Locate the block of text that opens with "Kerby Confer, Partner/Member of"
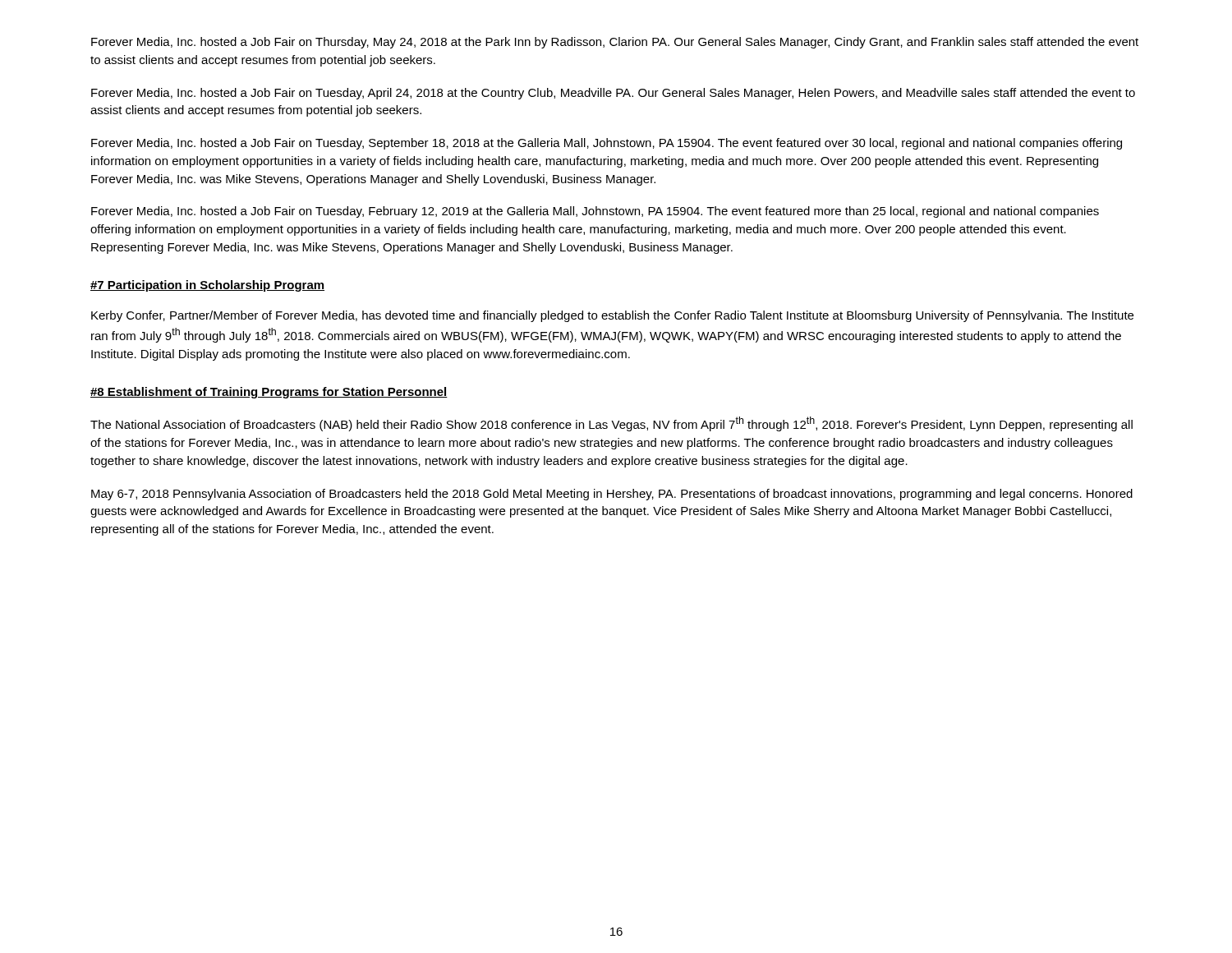This screenshot has height=953, width=1232. tap(612, 334)
